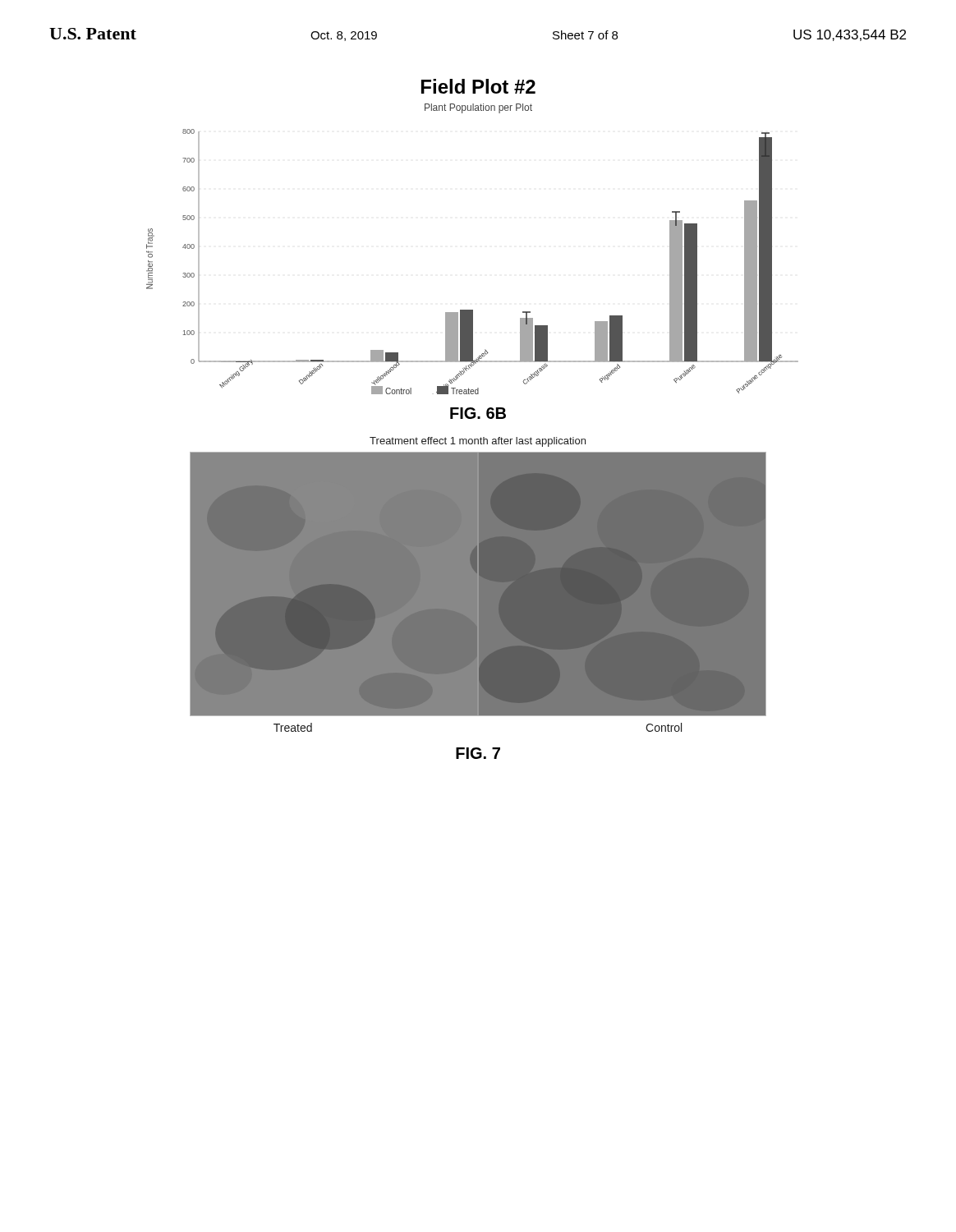Viewport: 956px width, 1232px height.
Task: Find "FIG. 7" on this page
Action: click(478, 753)
